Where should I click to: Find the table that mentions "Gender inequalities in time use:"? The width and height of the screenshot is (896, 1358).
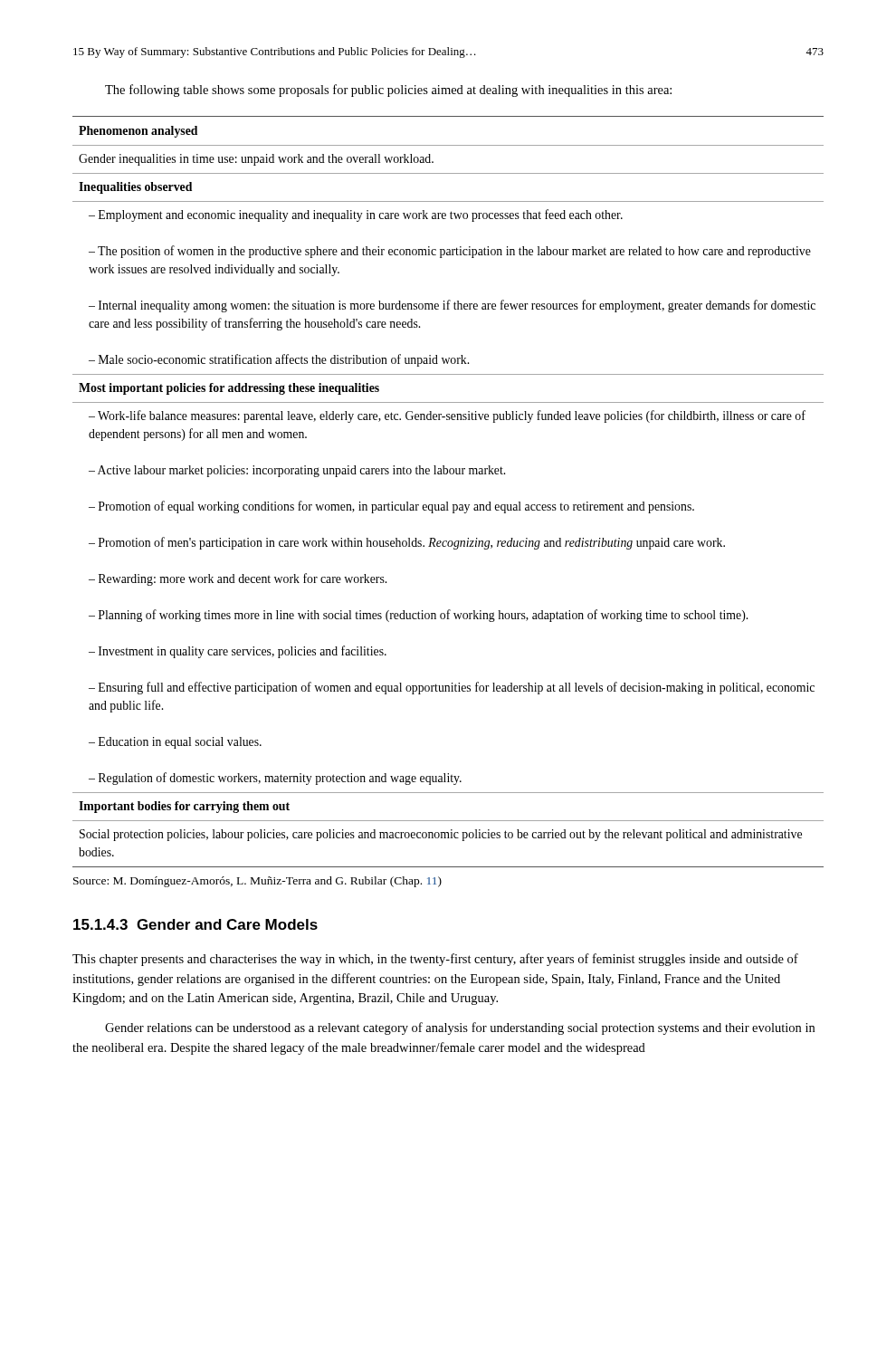(x=448, y=491)
